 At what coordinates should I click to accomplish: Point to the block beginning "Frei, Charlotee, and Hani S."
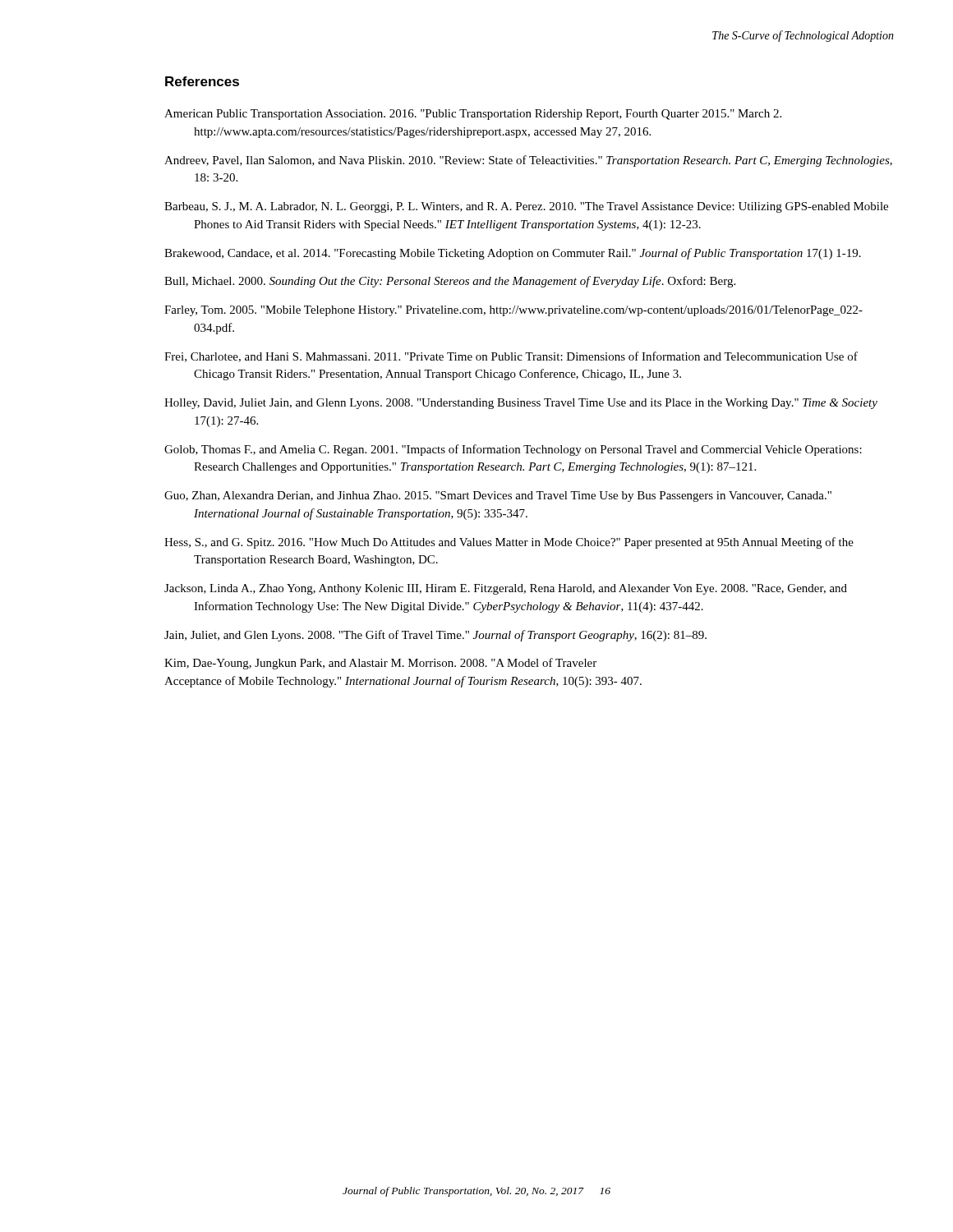point(511,365)
